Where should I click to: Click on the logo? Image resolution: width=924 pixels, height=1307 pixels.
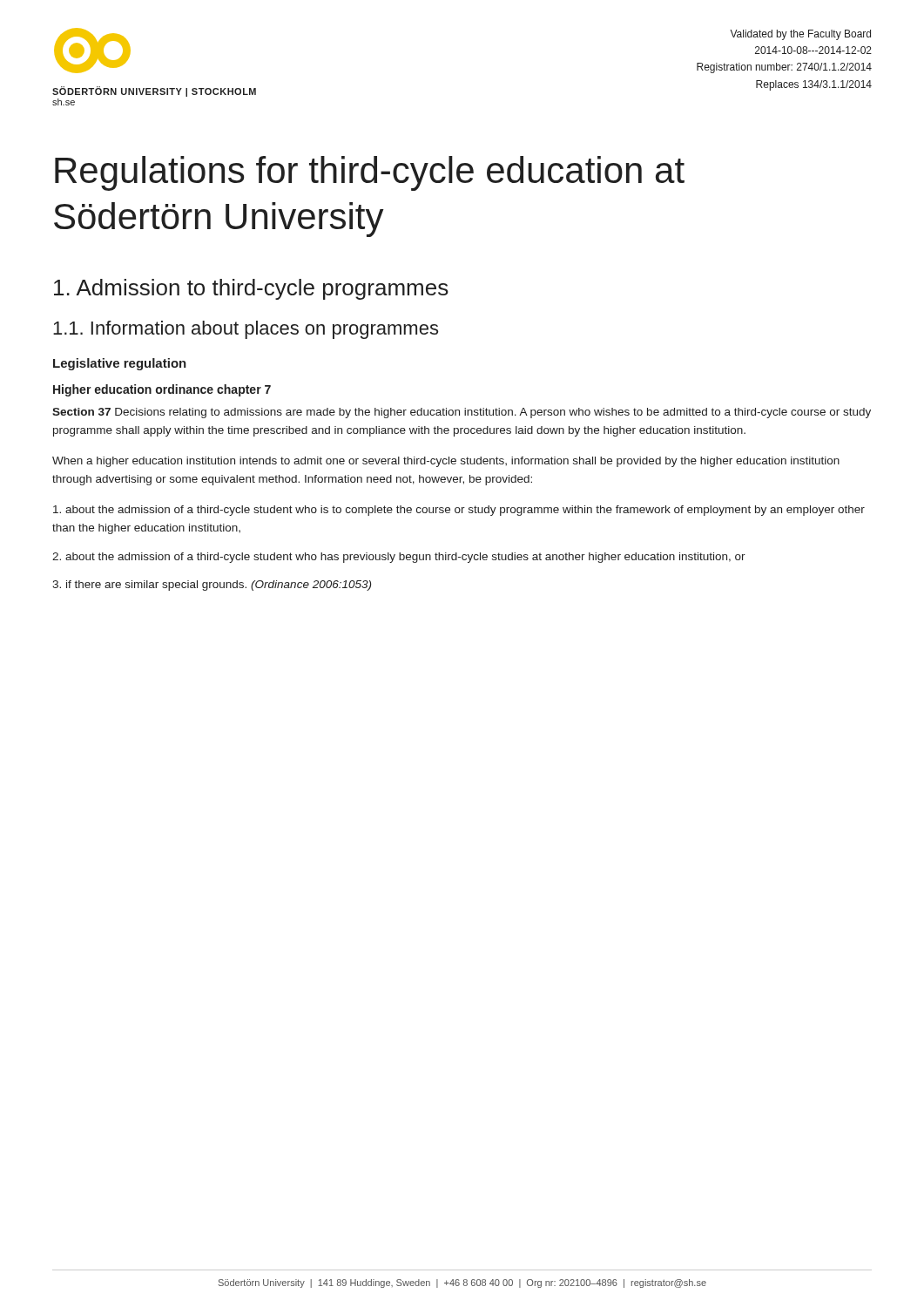pos(155,67)
